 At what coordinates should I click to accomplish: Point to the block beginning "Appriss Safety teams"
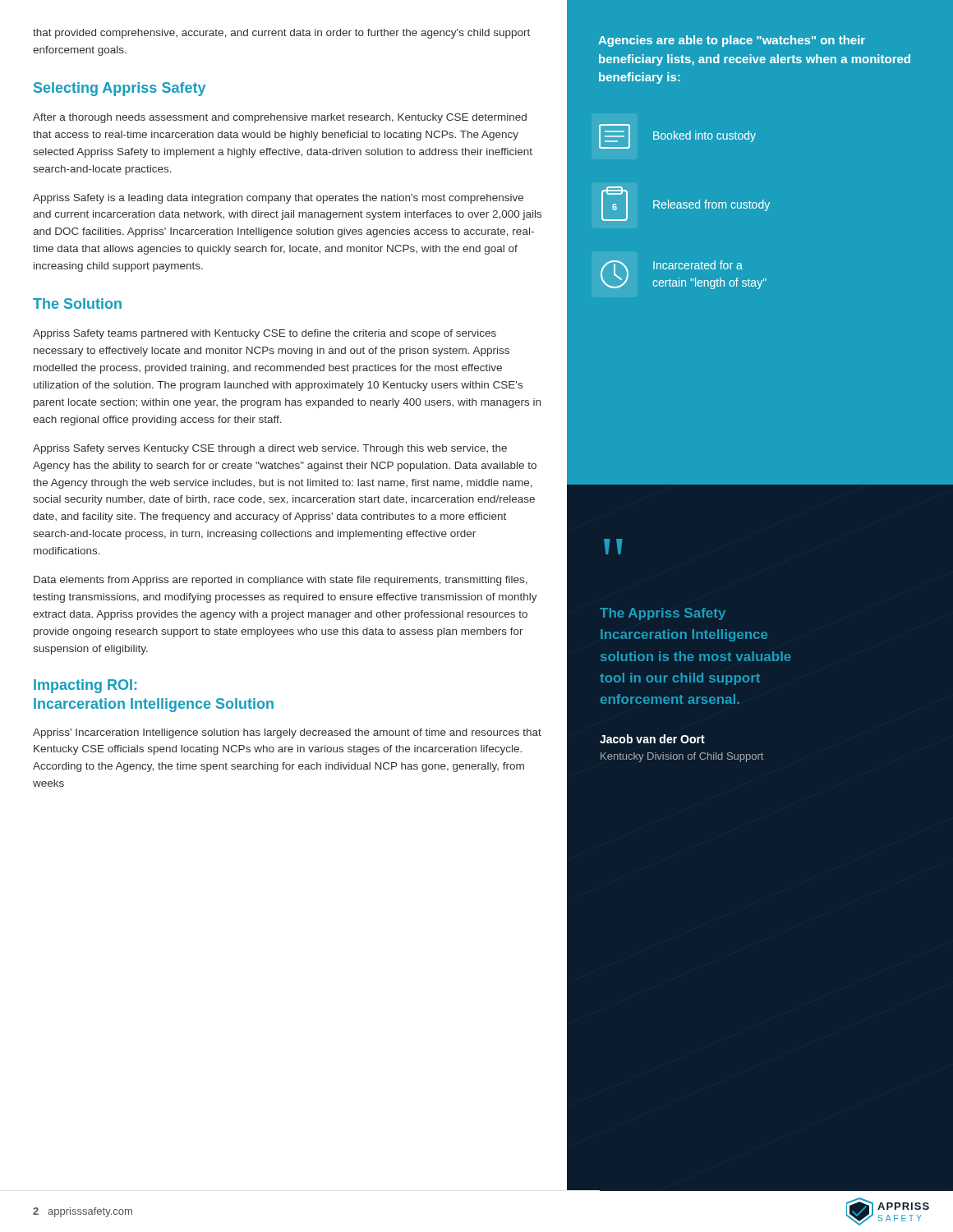click(x=287, y=376)
